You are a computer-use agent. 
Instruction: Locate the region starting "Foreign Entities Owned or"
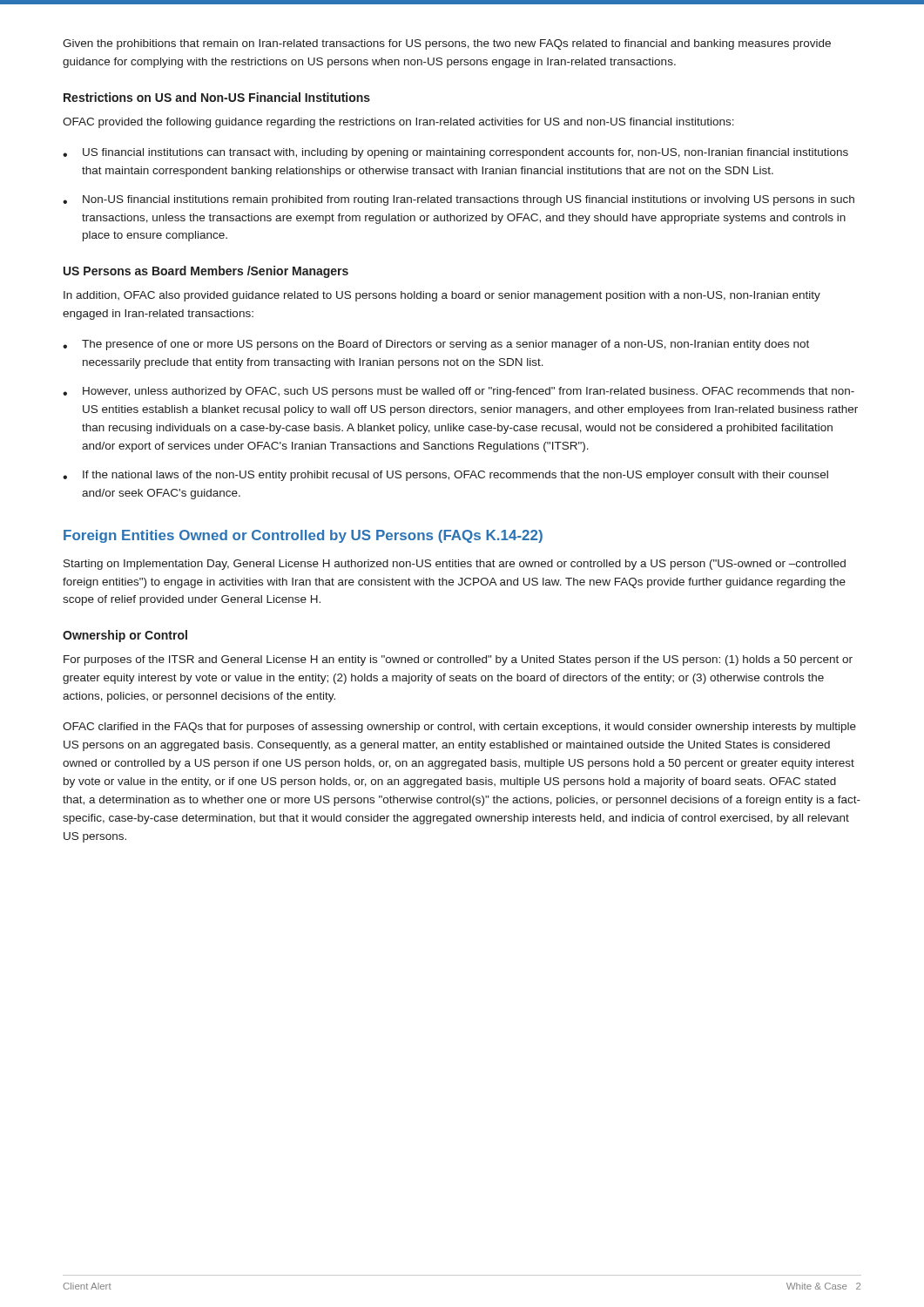click(x=303, y=535)
